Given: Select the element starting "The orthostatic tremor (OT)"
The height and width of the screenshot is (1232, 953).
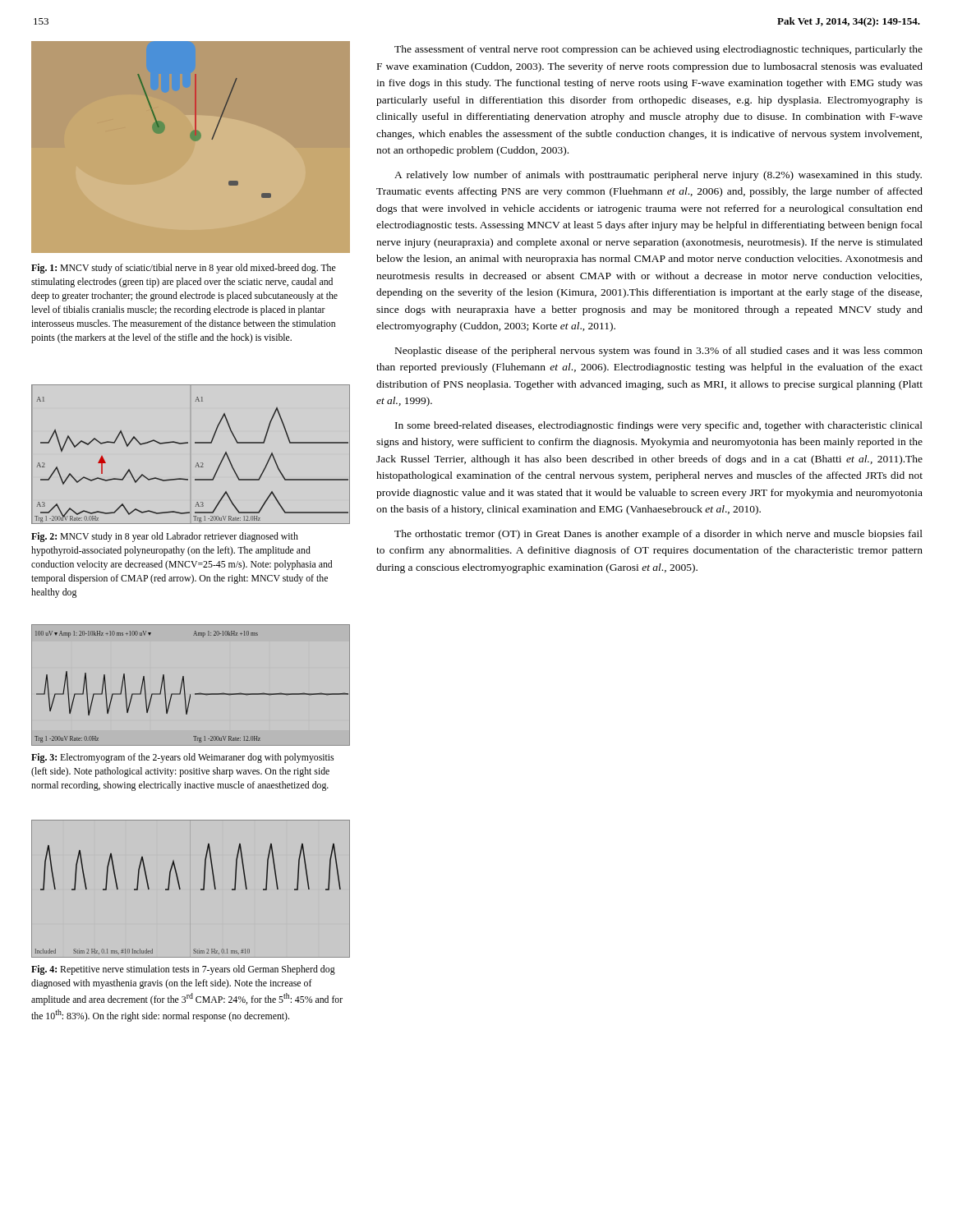Looking at the screenshot, I should tap(649, 550).
